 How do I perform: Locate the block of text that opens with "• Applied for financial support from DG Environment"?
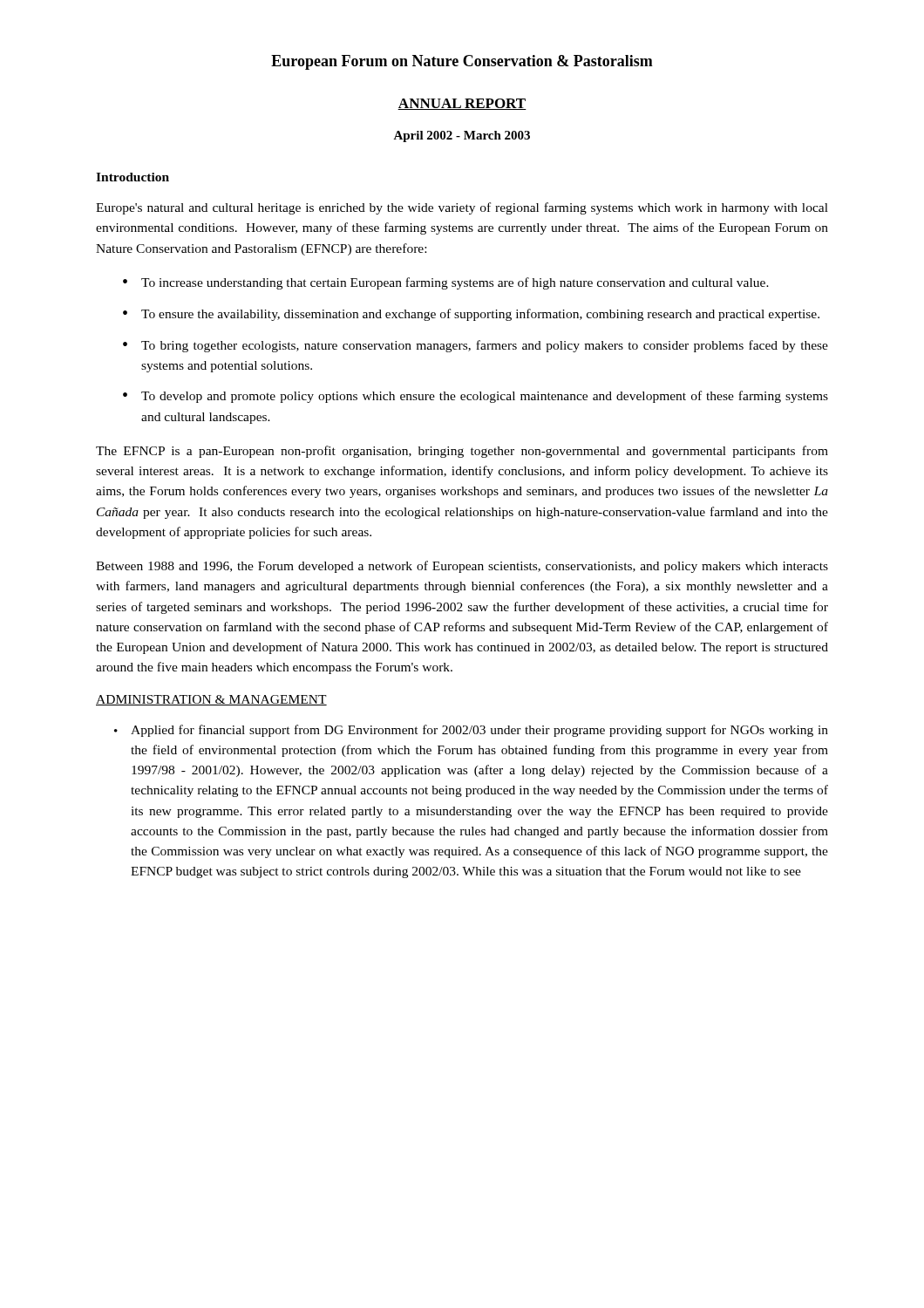(x=471, y=800)
